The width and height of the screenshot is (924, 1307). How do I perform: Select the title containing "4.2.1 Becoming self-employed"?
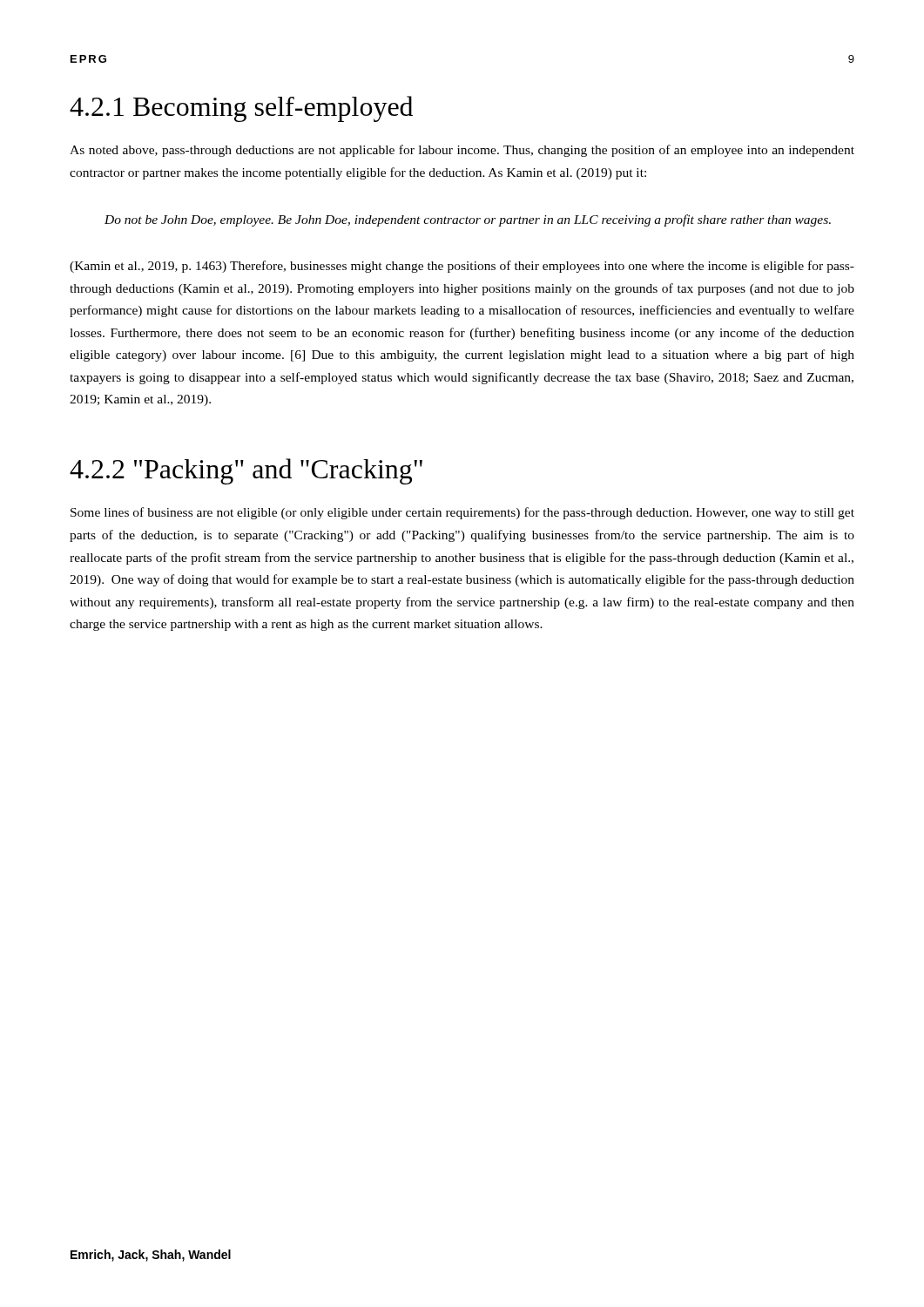241,109
